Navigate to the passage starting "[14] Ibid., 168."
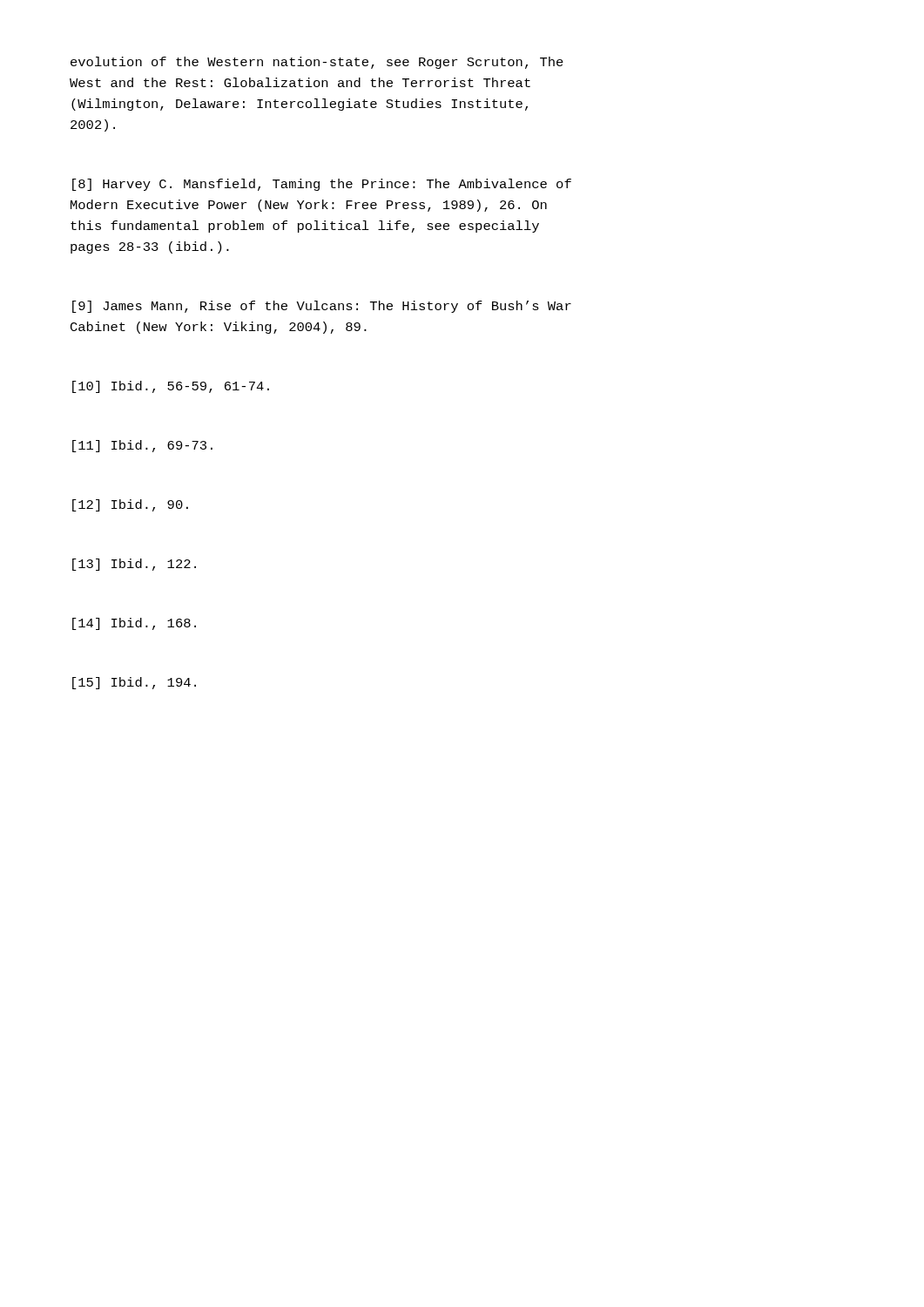 tap(134, 624)
